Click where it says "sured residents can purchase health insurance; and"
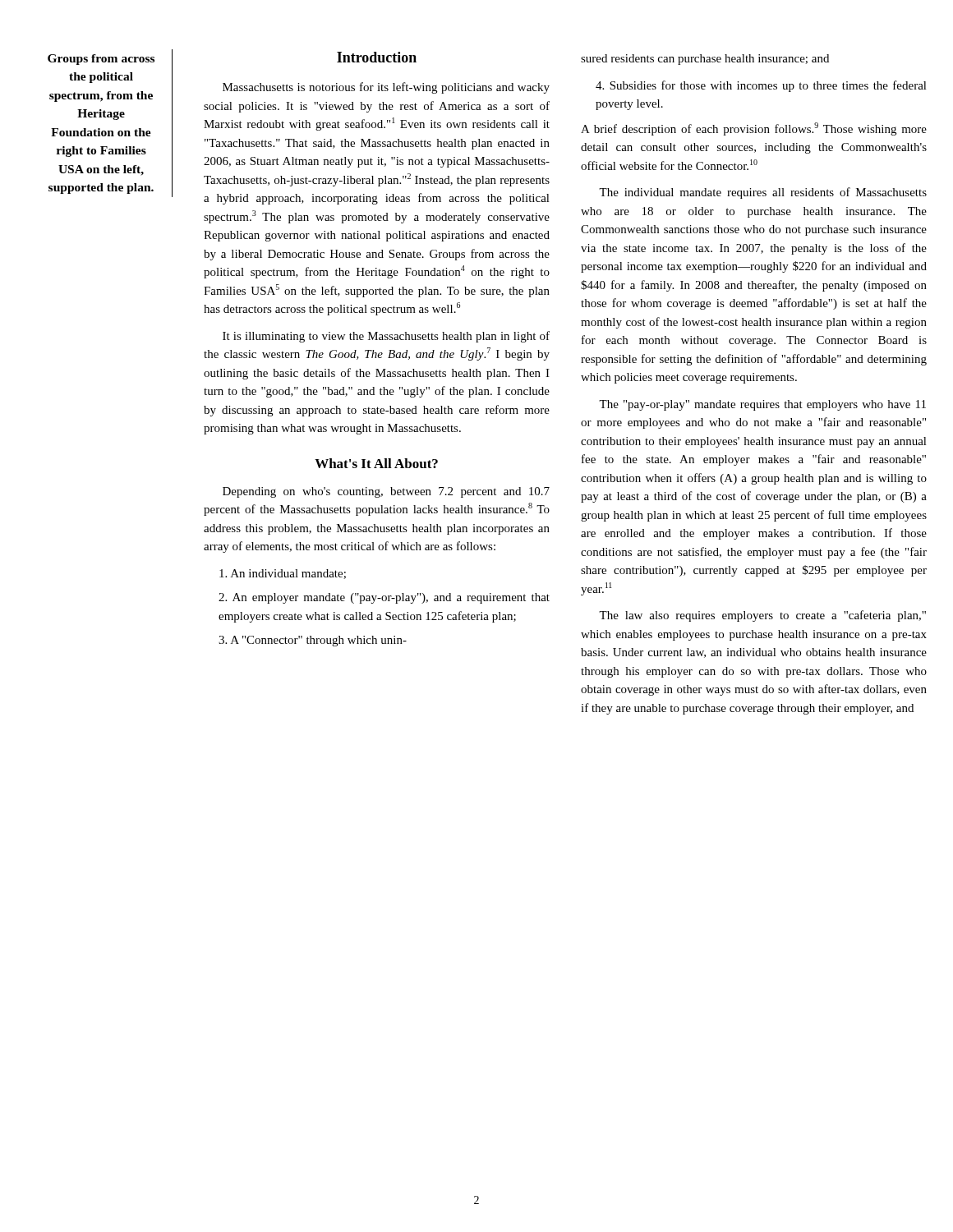Image resolution: width=953 pixels, height=1232 pixels. click(x=754, y=59)
